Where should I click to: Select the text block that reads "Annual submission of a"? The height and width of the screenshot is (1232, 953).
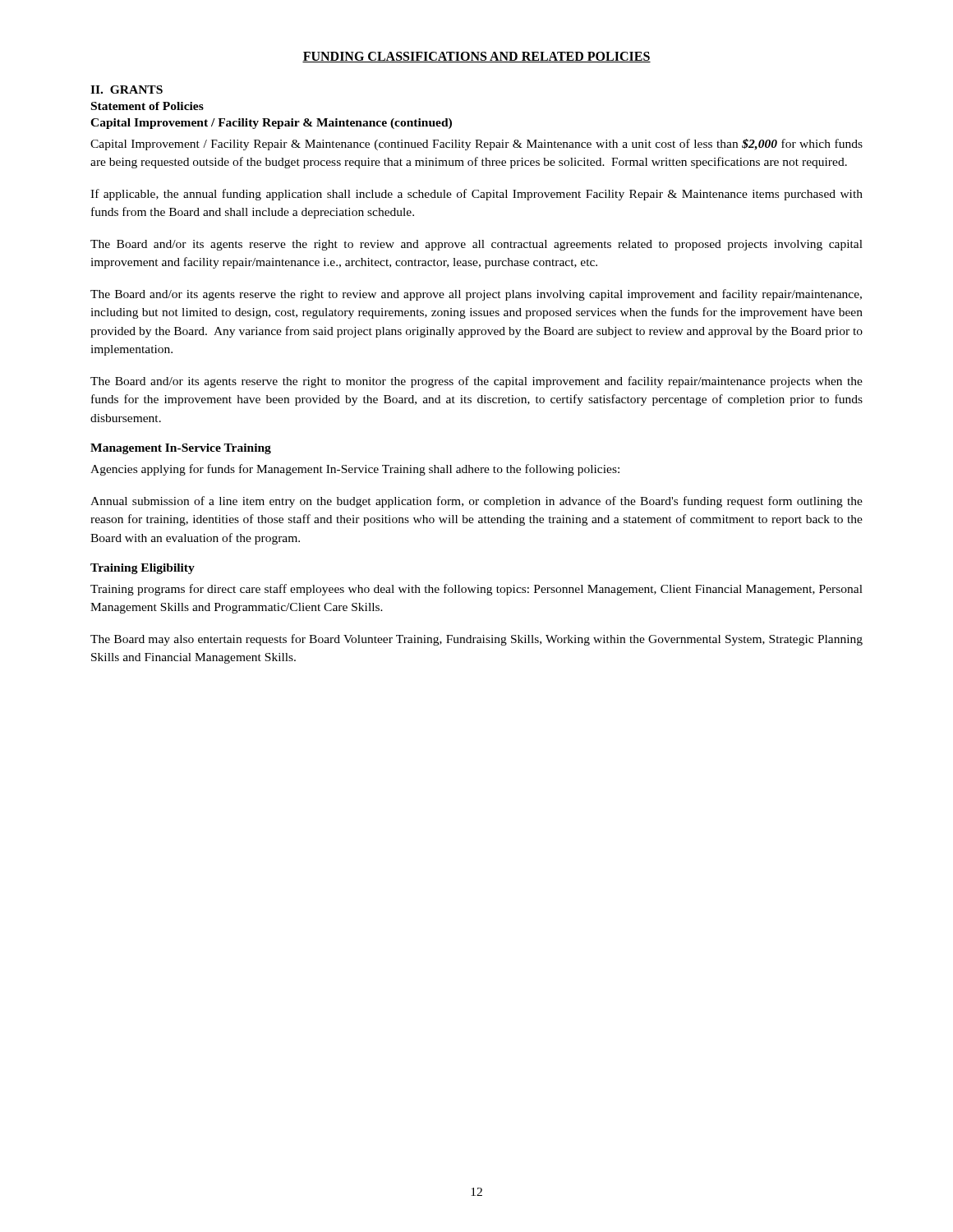pos(476,519)
